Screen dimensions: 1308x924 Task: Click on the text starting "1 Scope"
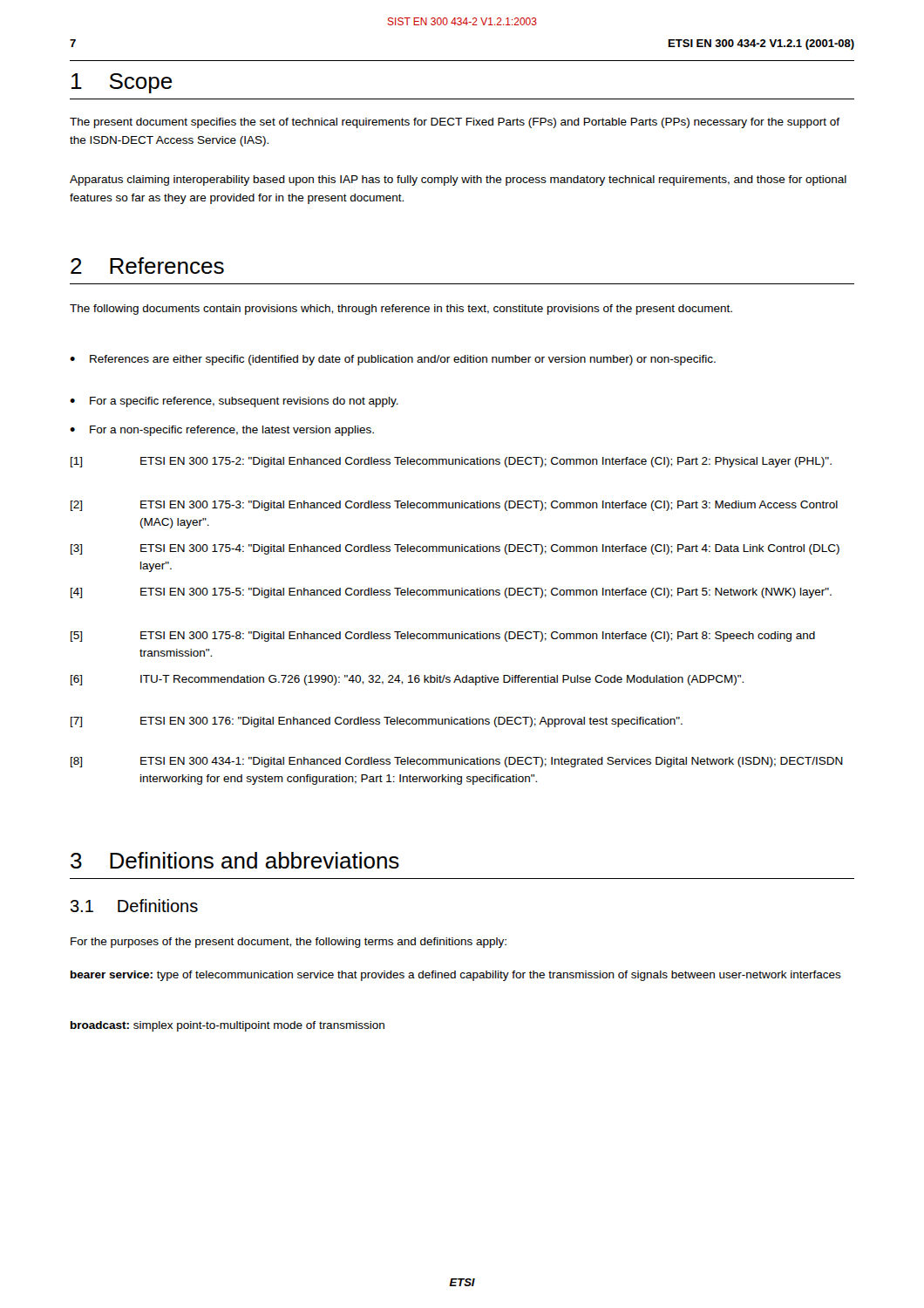coord(122,83)
